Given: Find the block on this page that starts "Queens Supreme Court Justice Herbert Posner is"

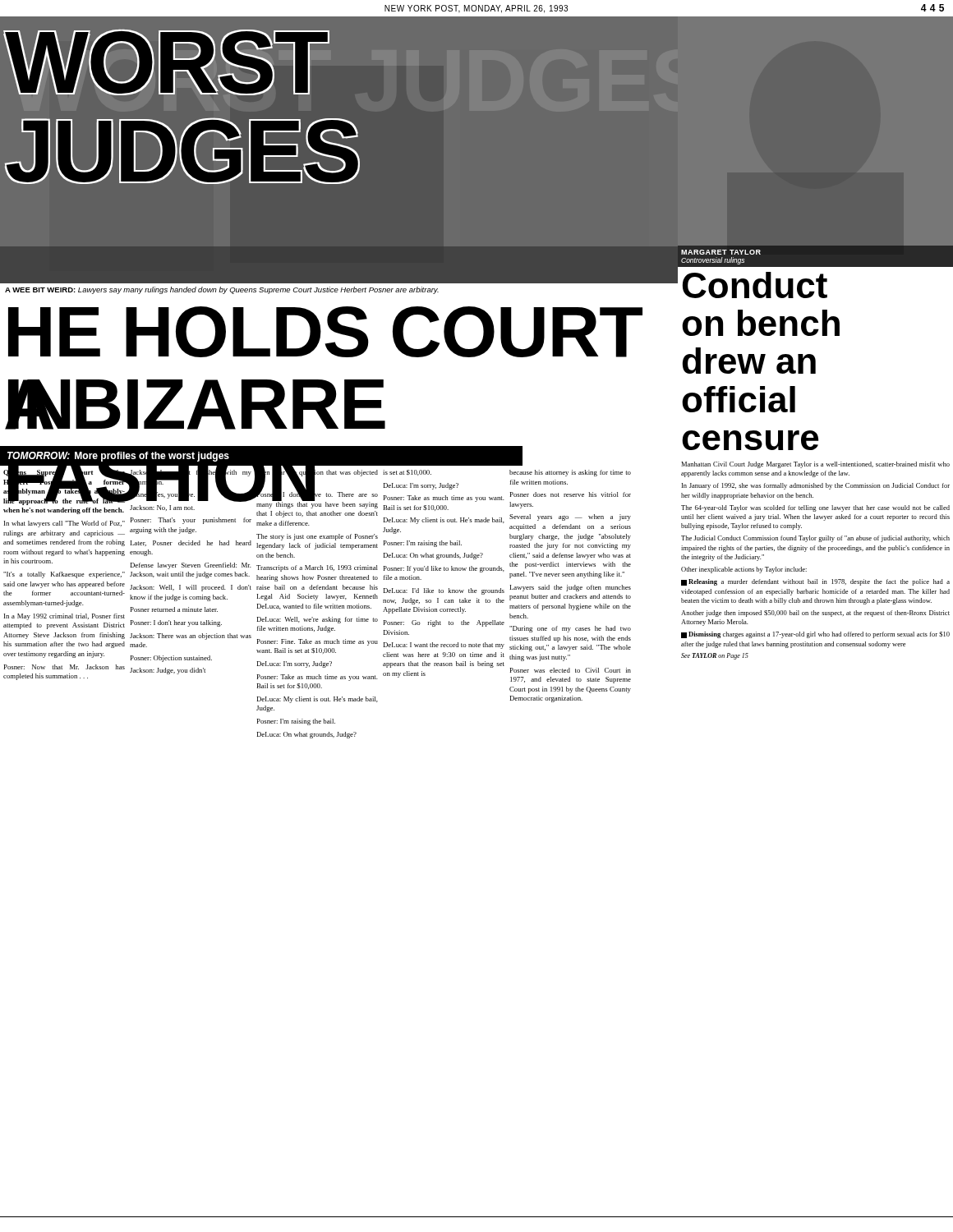Looking at the screenshot, I should [64, 575].
